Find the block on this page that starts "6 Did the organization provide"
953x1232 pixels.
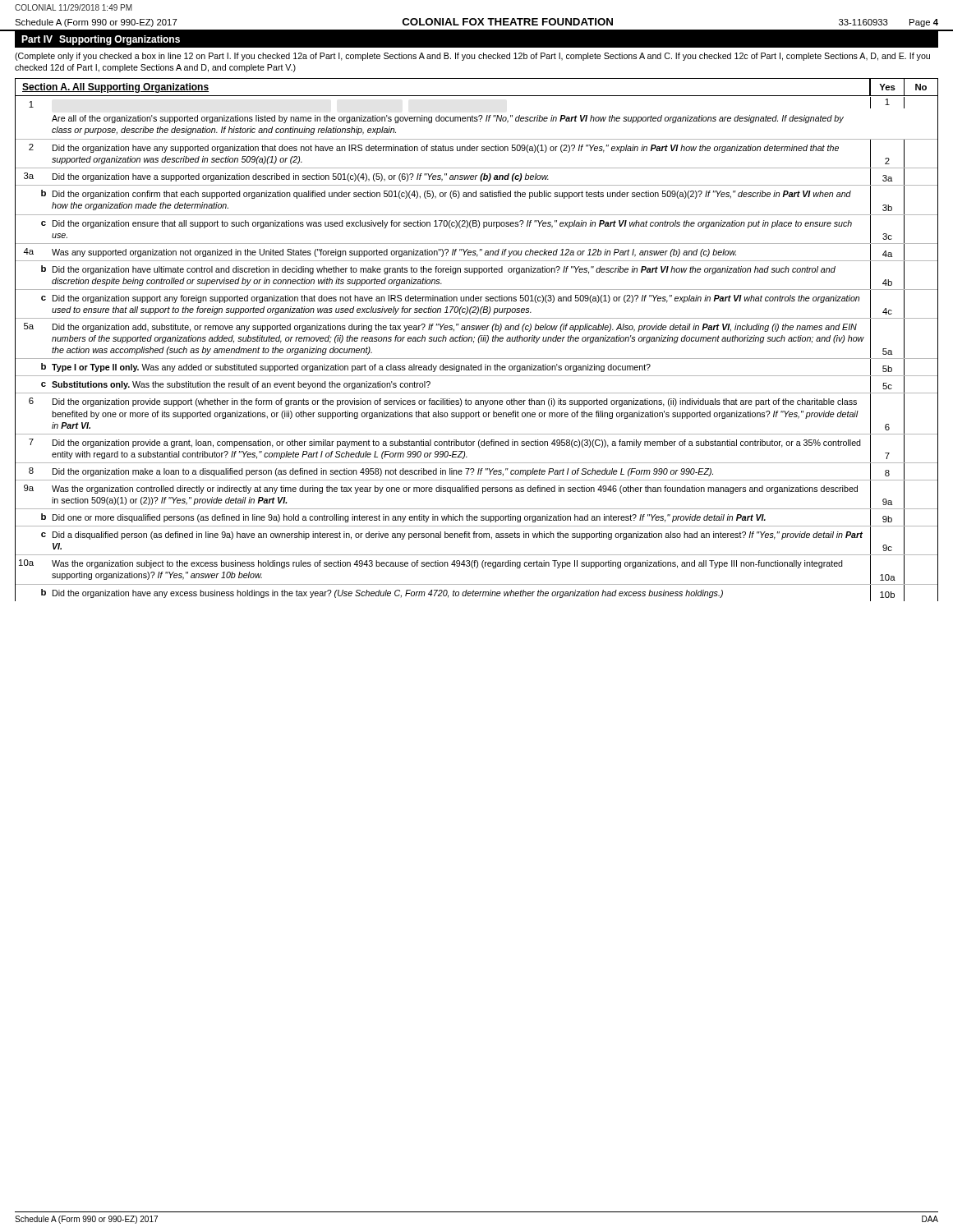(476, 414)
